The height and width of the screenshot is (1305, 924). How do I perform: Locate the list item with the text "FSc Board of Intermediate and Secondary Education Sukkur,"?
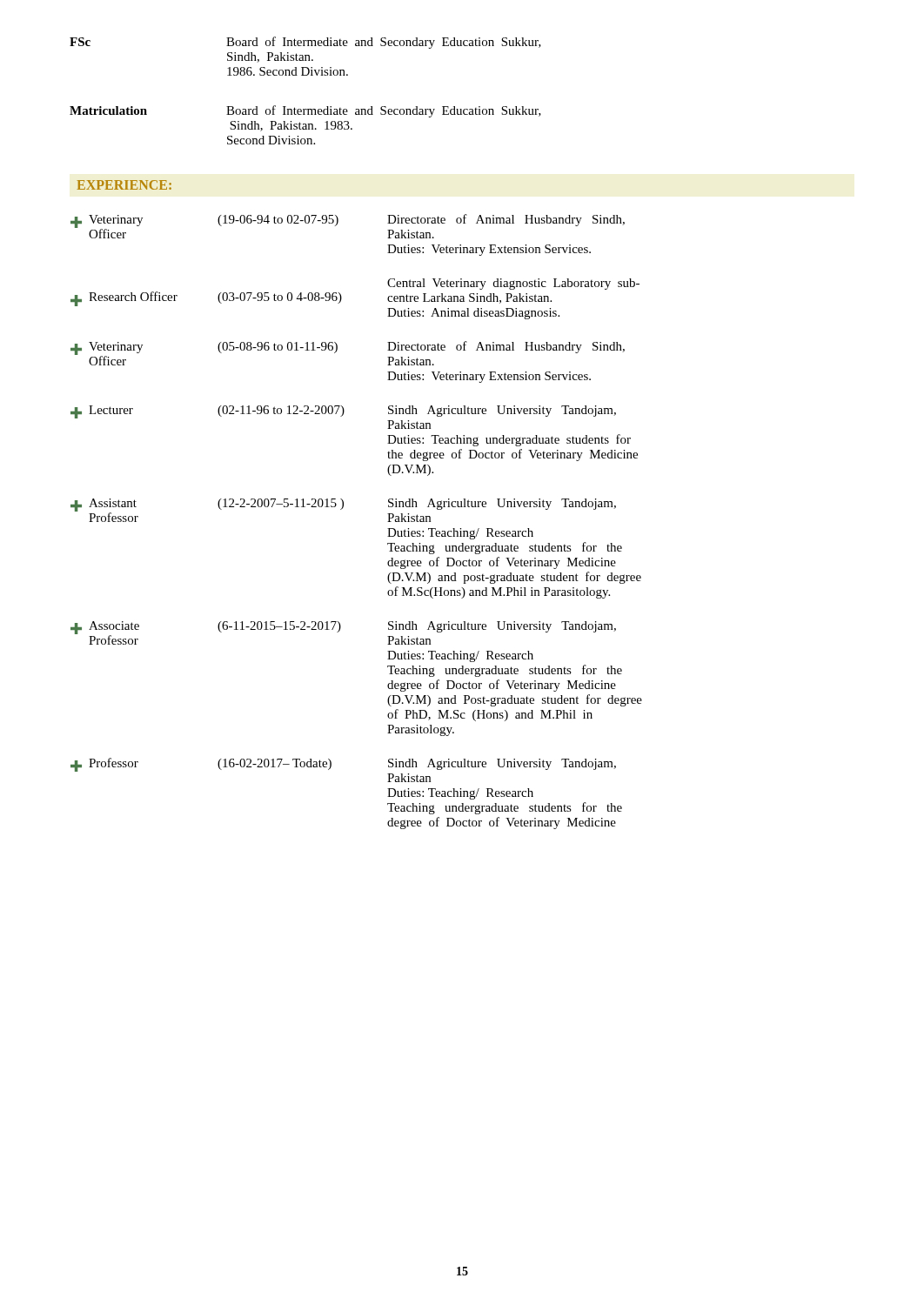pos(462,57)
